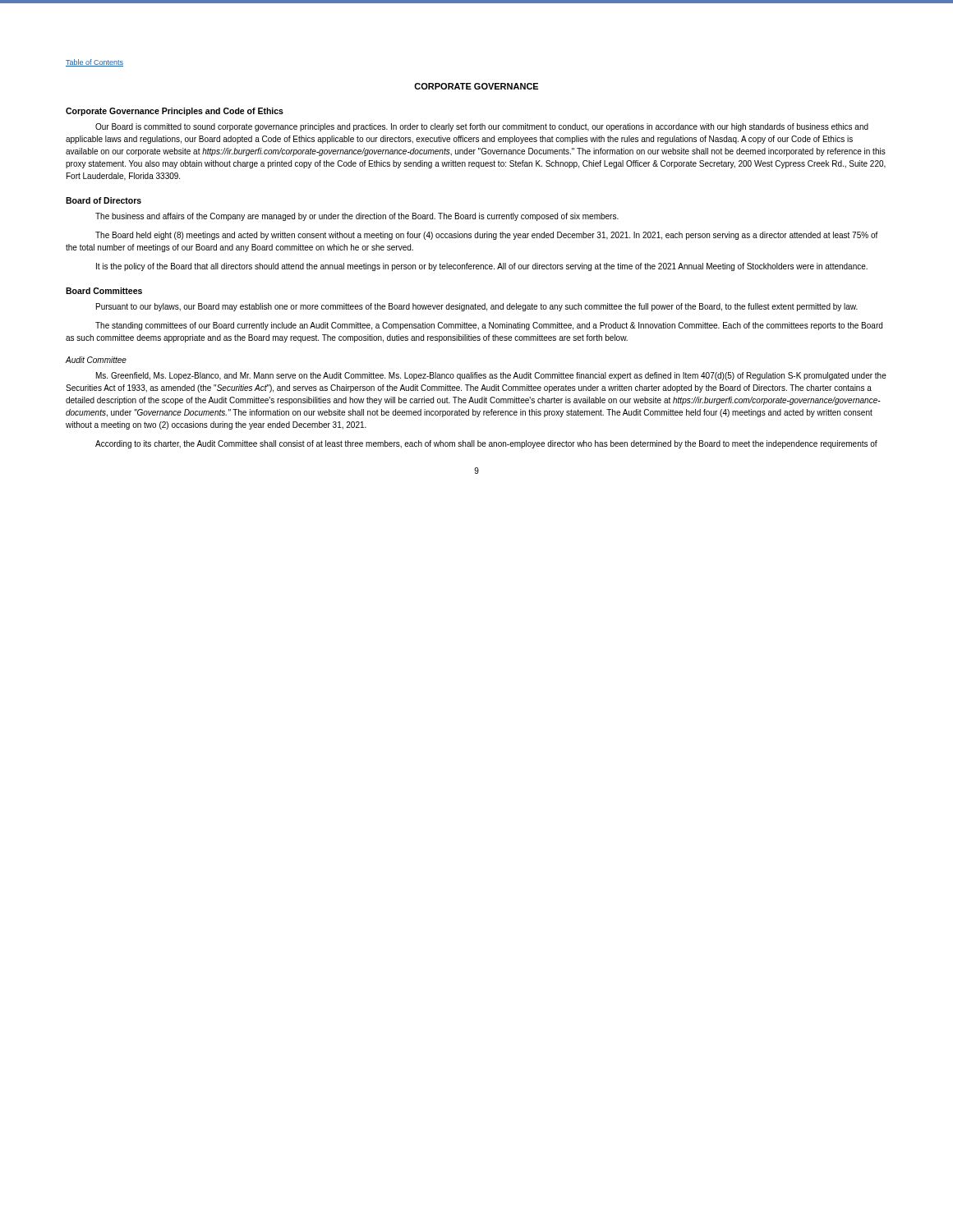Screen dimensions: 1232x953
Task: Locate the text starting "Our Board is"
Action: (476, 152)
